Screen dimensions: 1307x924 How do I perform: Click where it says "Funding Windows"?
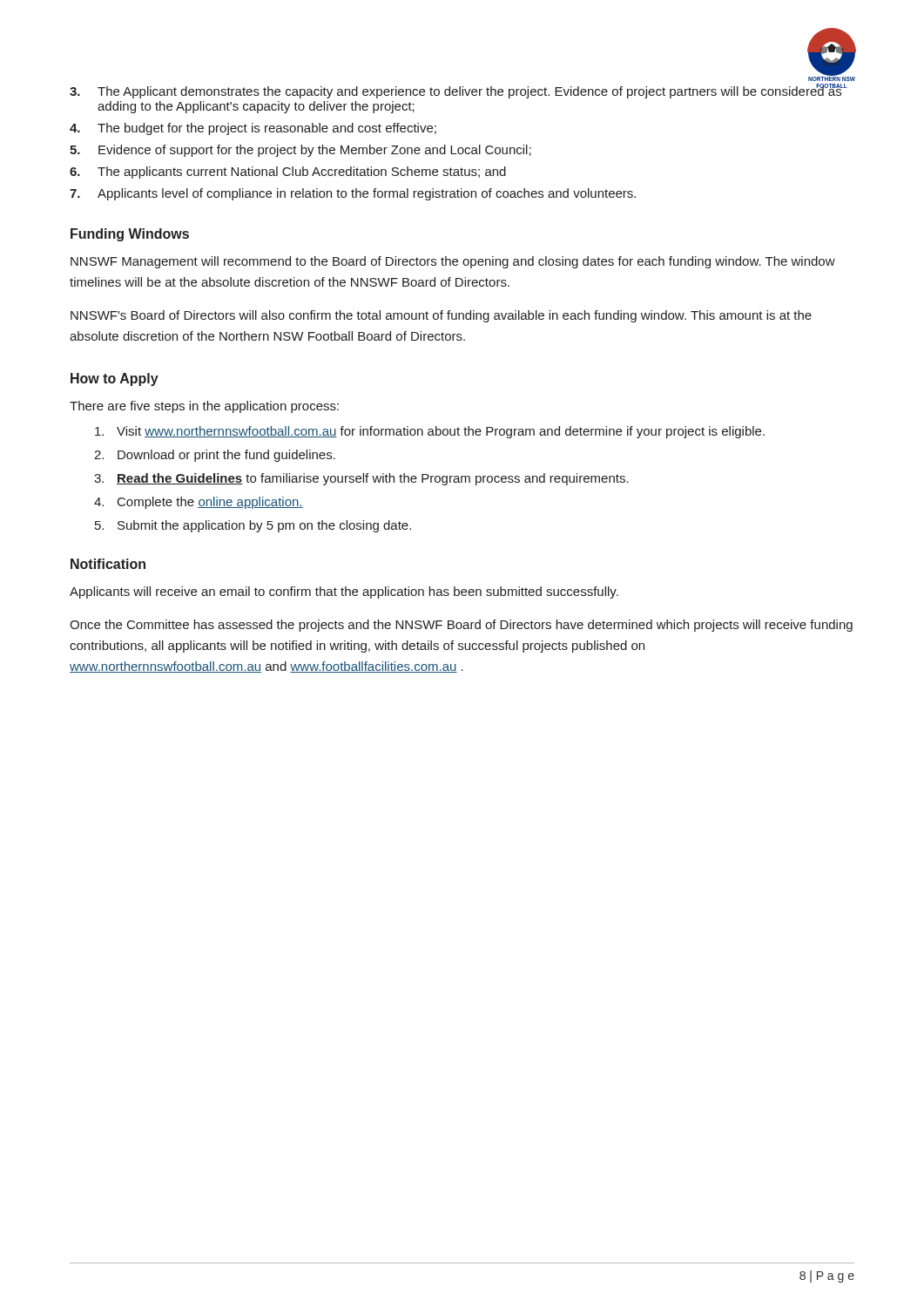click(130, 234)
